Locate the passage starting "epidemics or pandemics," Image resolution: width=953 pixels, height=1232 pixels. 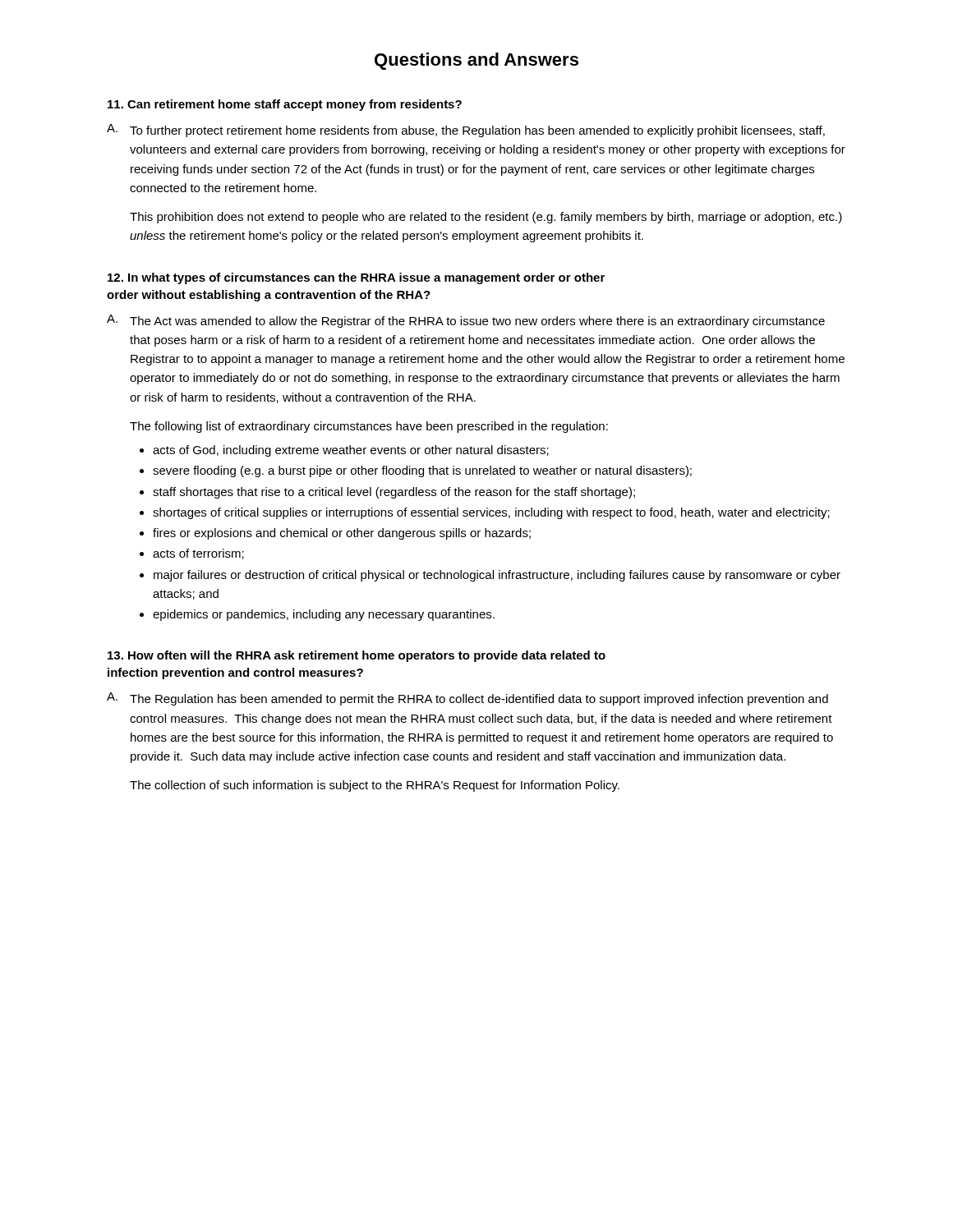tap(499, 614)
